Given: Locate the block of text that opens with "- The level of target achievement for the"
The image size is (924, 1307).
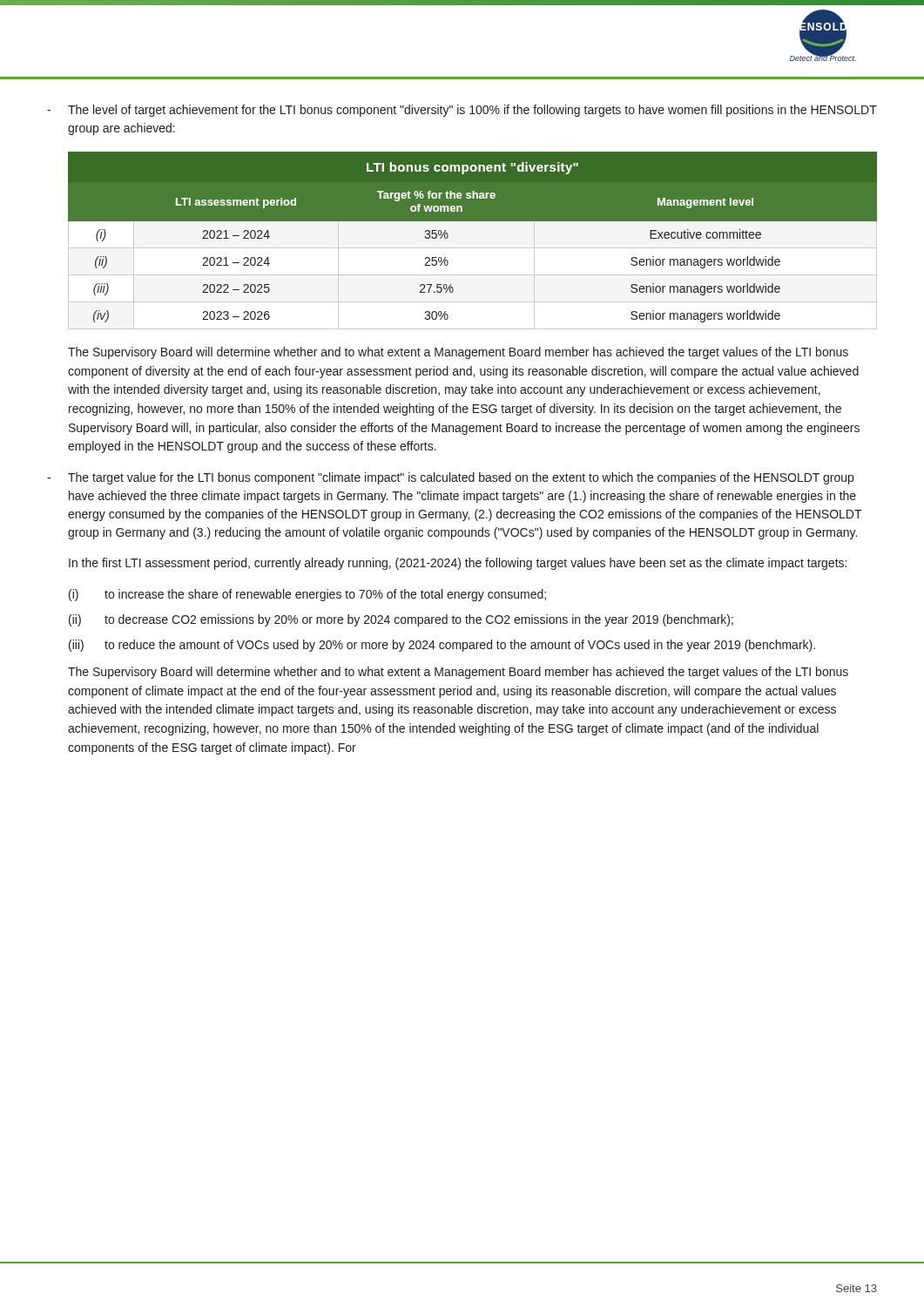Looking at the screenshot, I should [462, 119].
